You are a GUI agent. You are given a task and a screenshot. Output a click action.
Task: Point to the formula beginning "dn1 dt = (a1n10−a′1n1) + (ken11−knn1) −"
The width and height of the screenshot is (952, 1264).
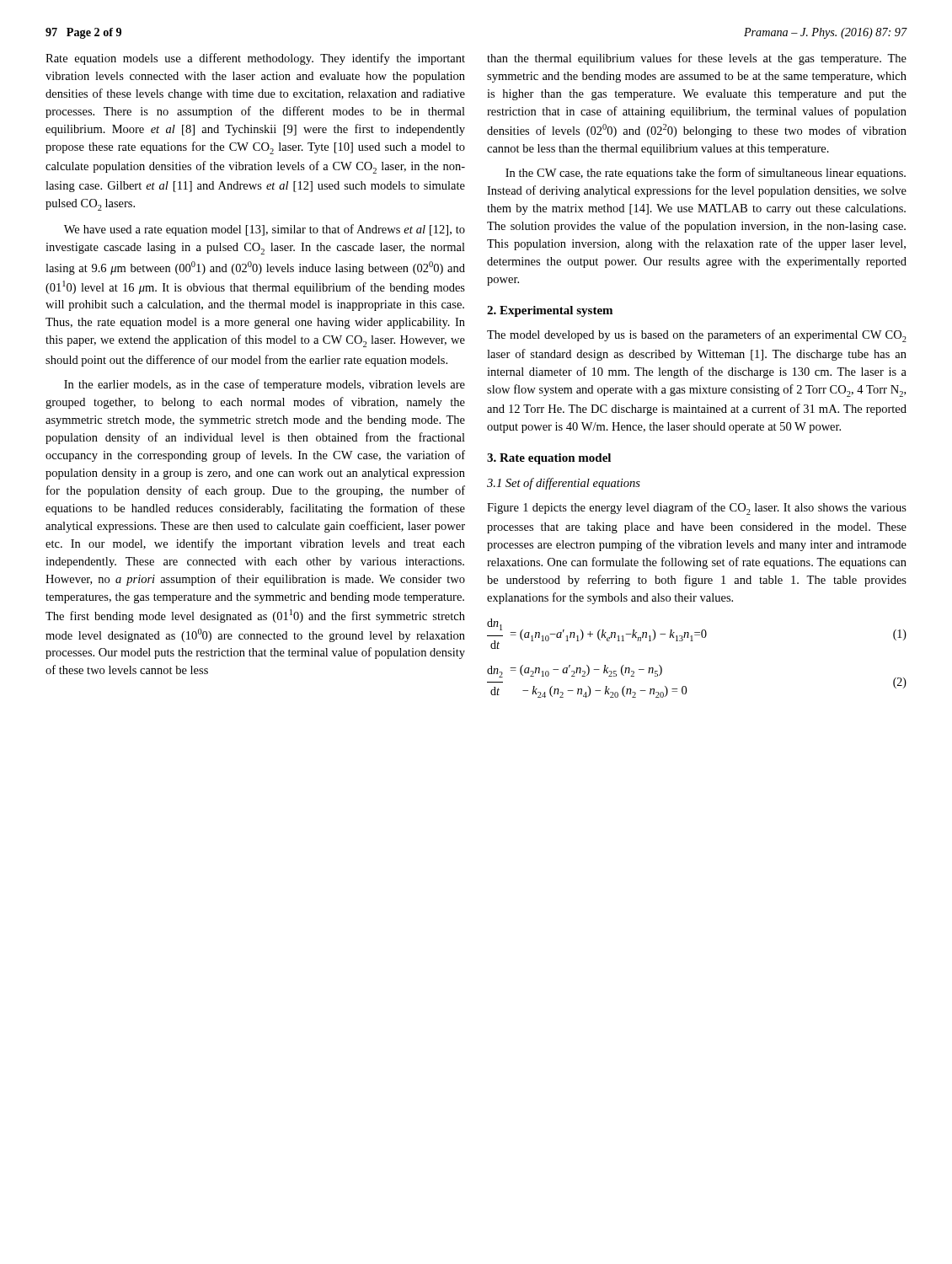[x=697, y=635]
